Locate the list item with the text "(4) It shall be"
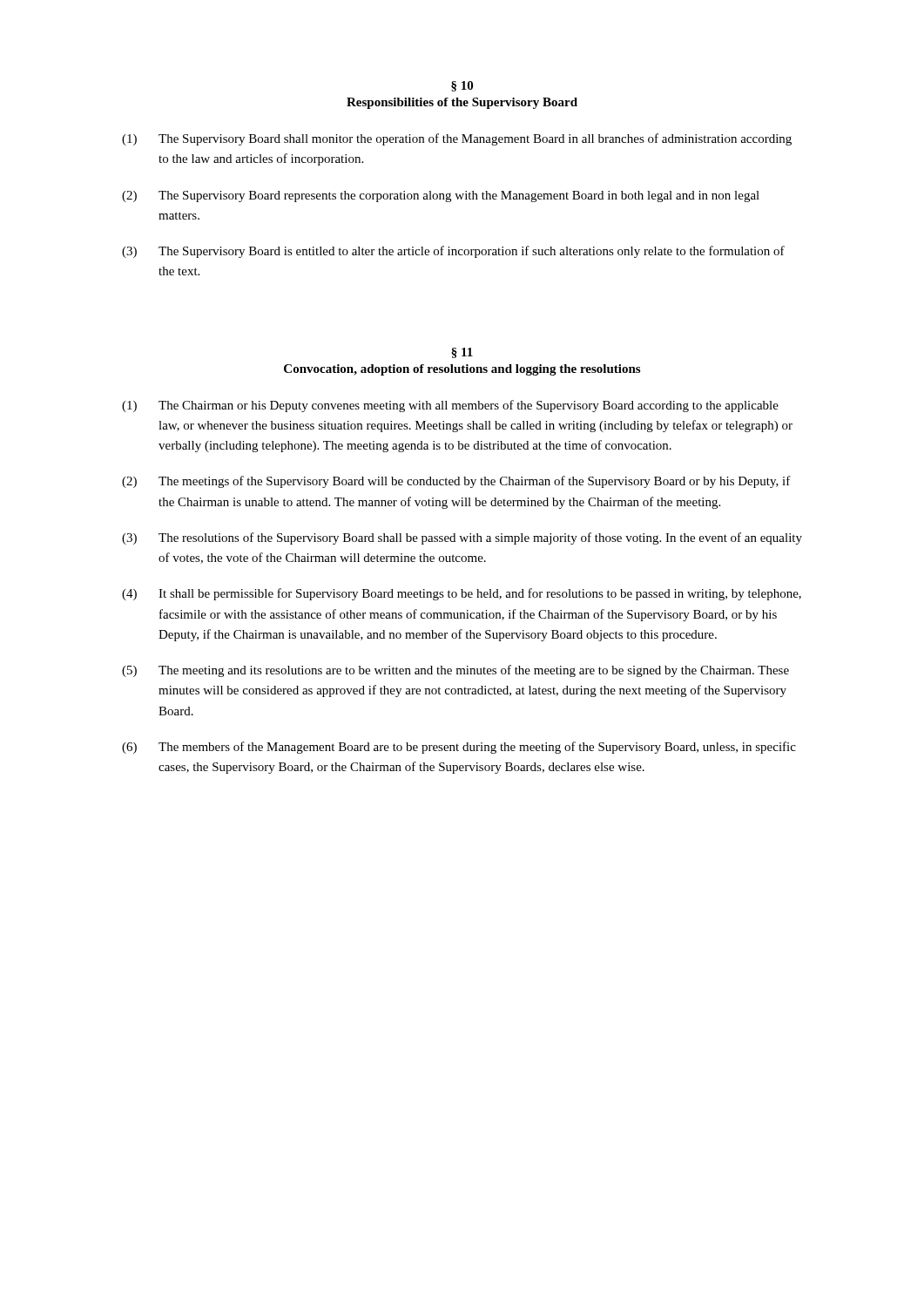 point(462,614)
